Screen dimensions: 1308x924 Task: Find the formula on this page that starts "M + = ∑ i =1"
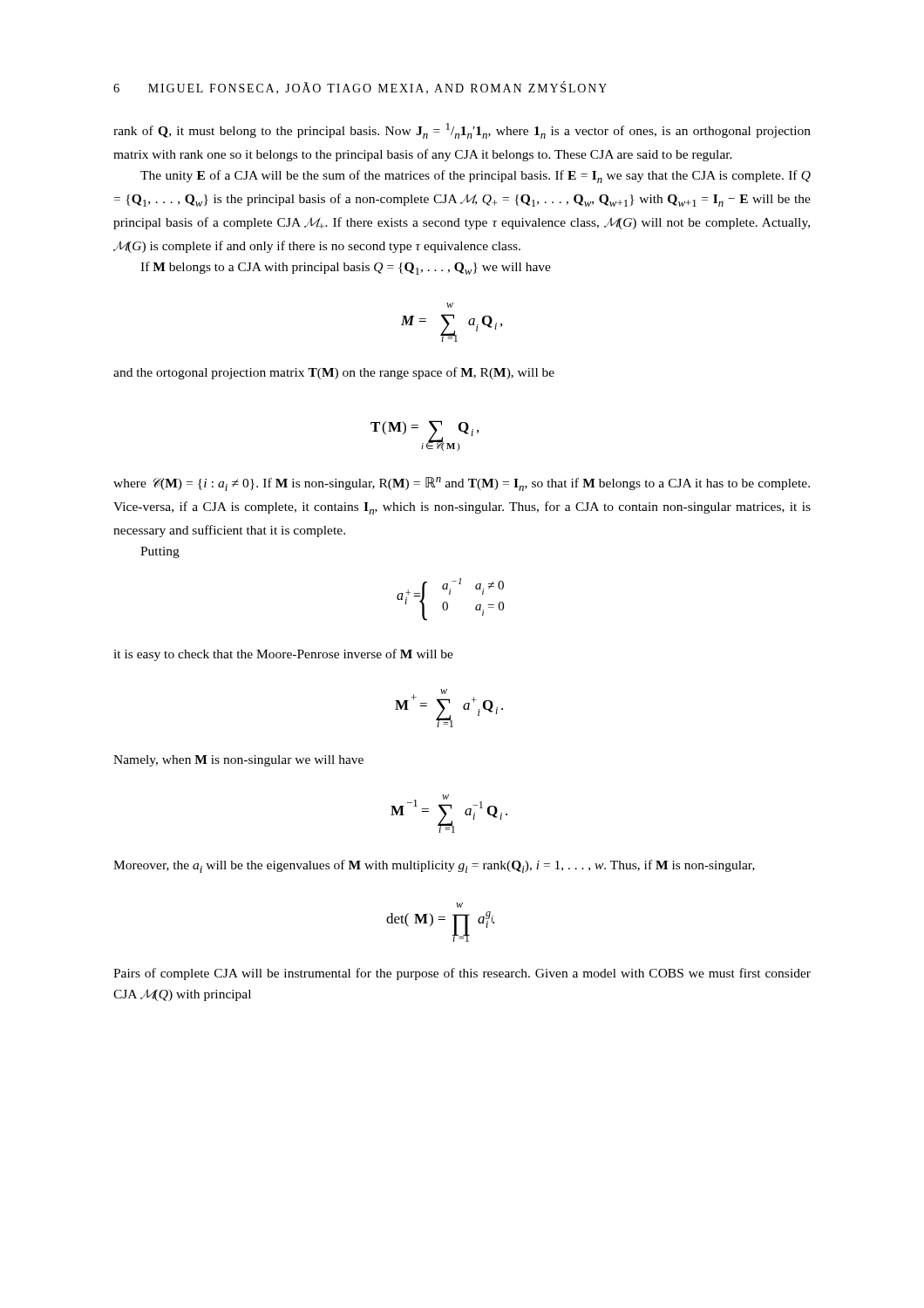[x=462, y=705]
